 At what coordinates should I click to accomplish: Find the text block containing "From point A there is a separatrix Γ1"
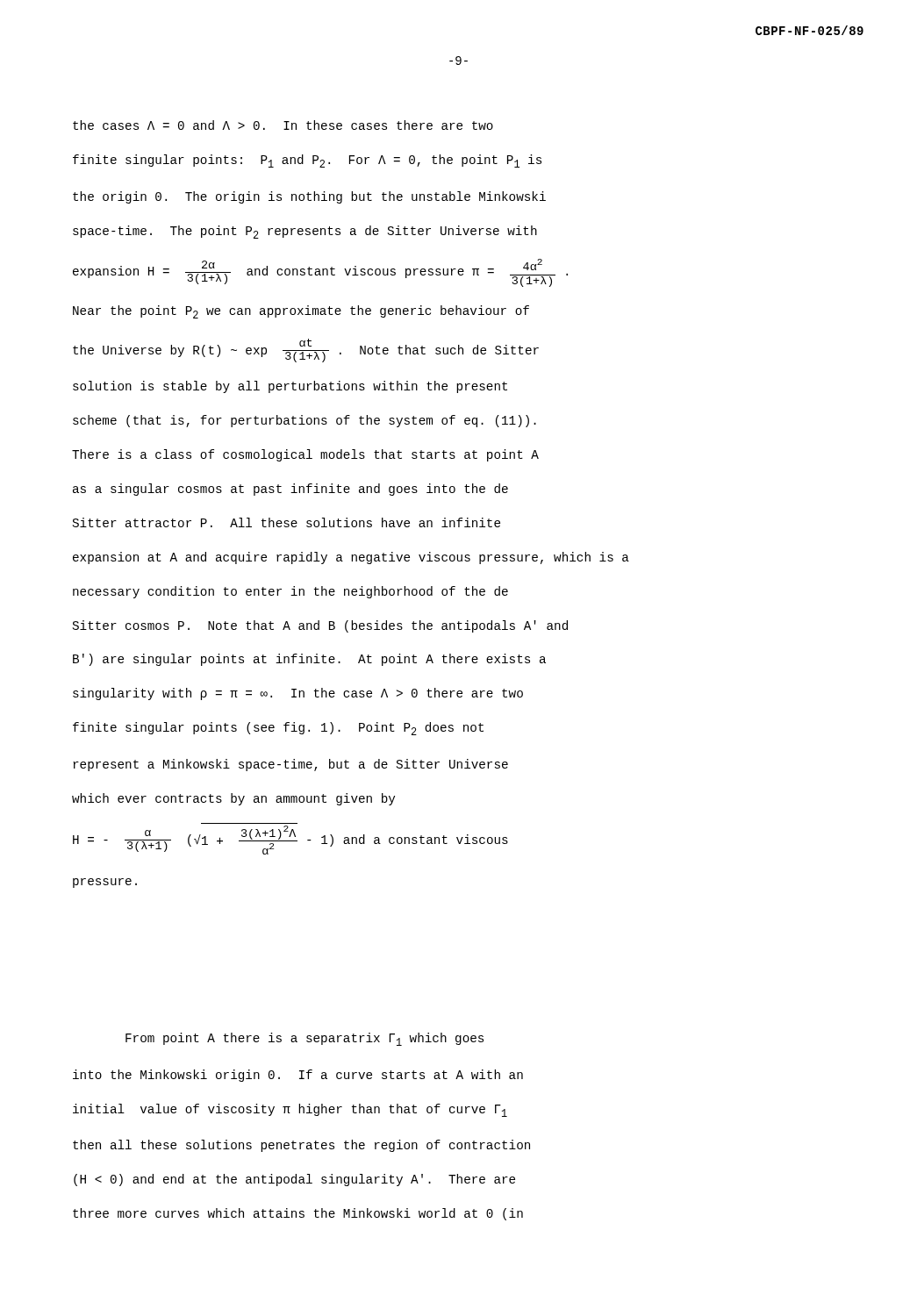(304, 1039)
